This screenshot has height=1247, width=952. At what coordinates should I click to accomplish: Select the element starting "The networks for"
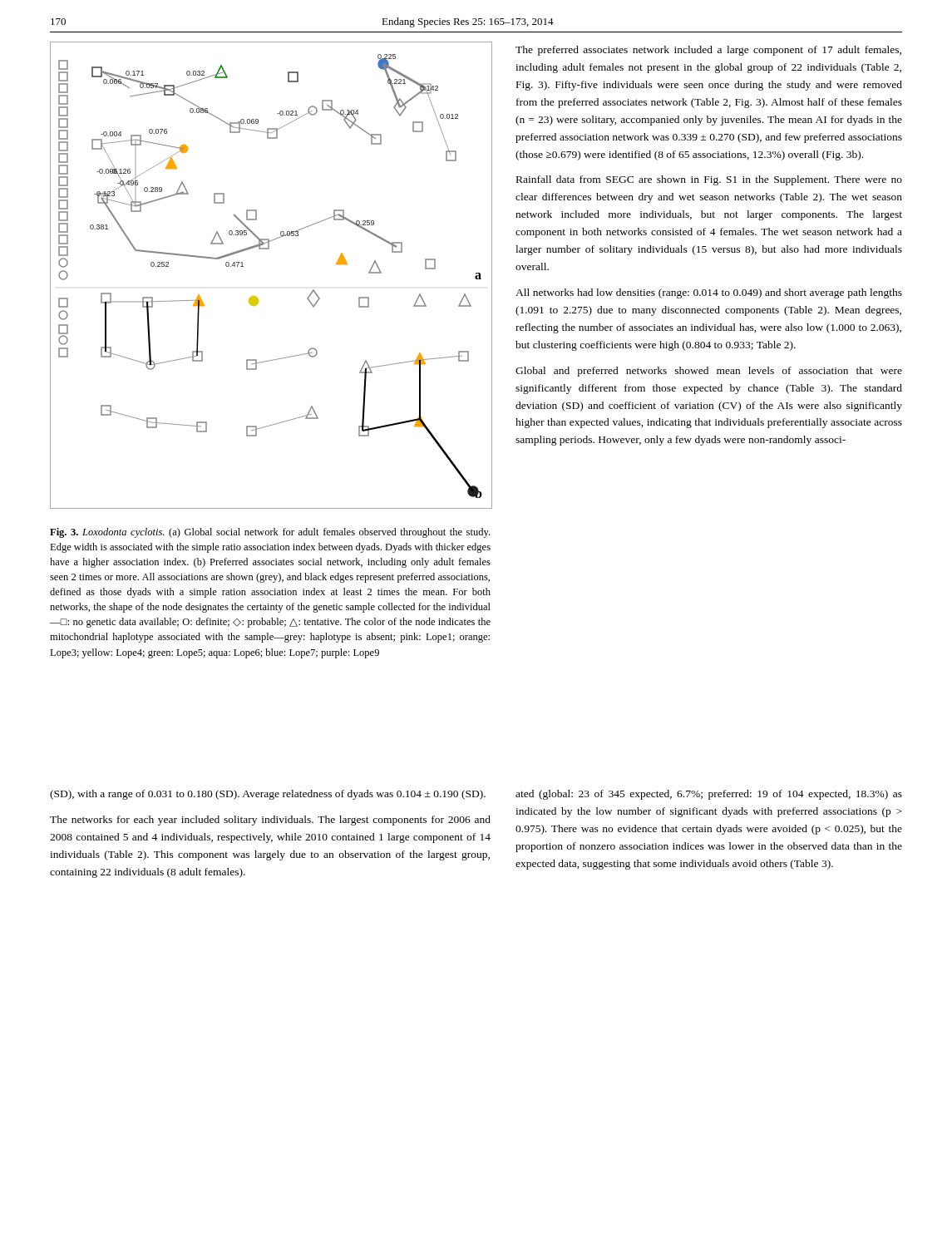(270, 845)
